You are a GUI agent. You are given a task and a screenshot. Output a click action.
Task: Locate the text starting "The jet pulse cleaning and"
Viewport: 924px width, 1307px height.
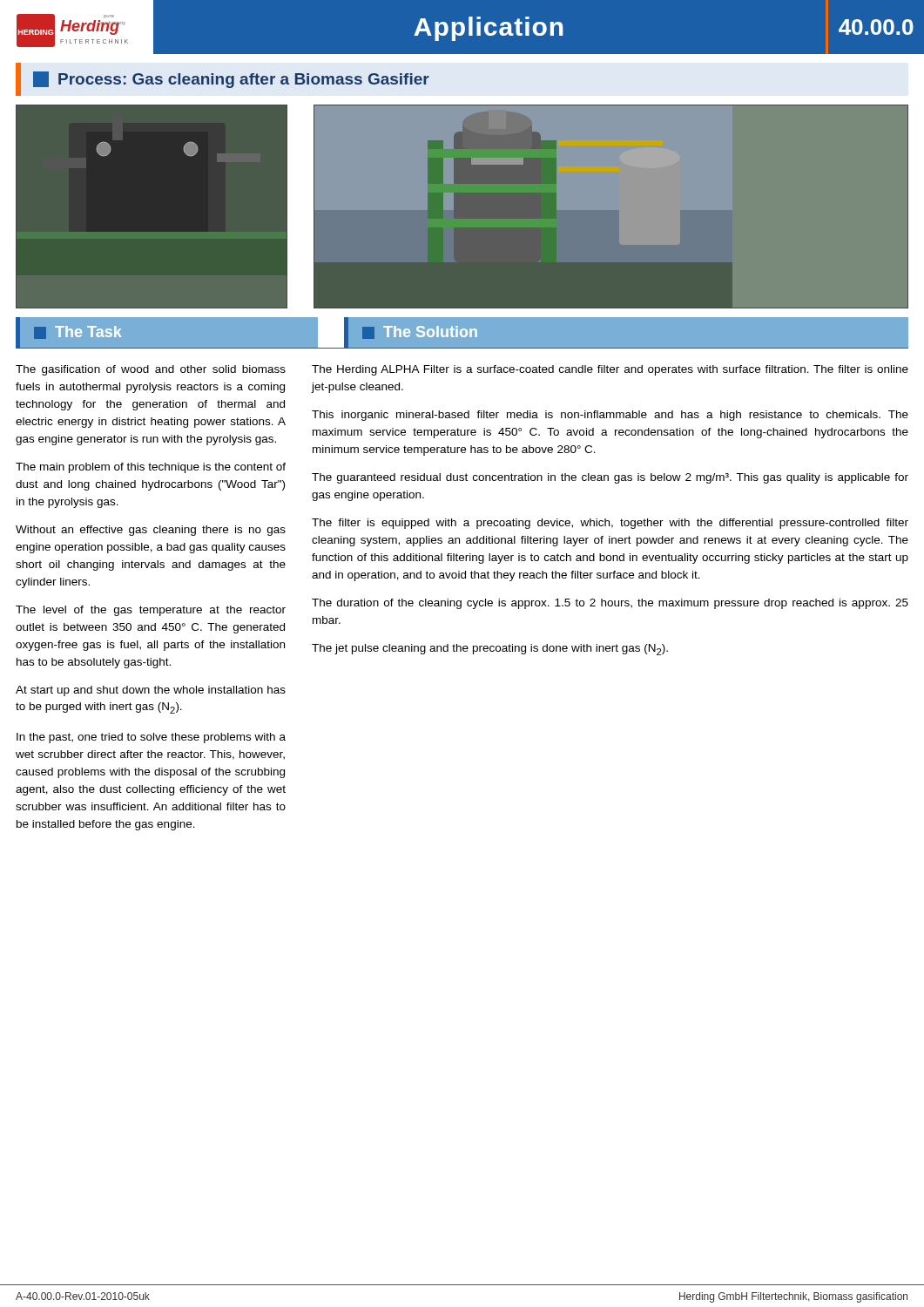610,649
